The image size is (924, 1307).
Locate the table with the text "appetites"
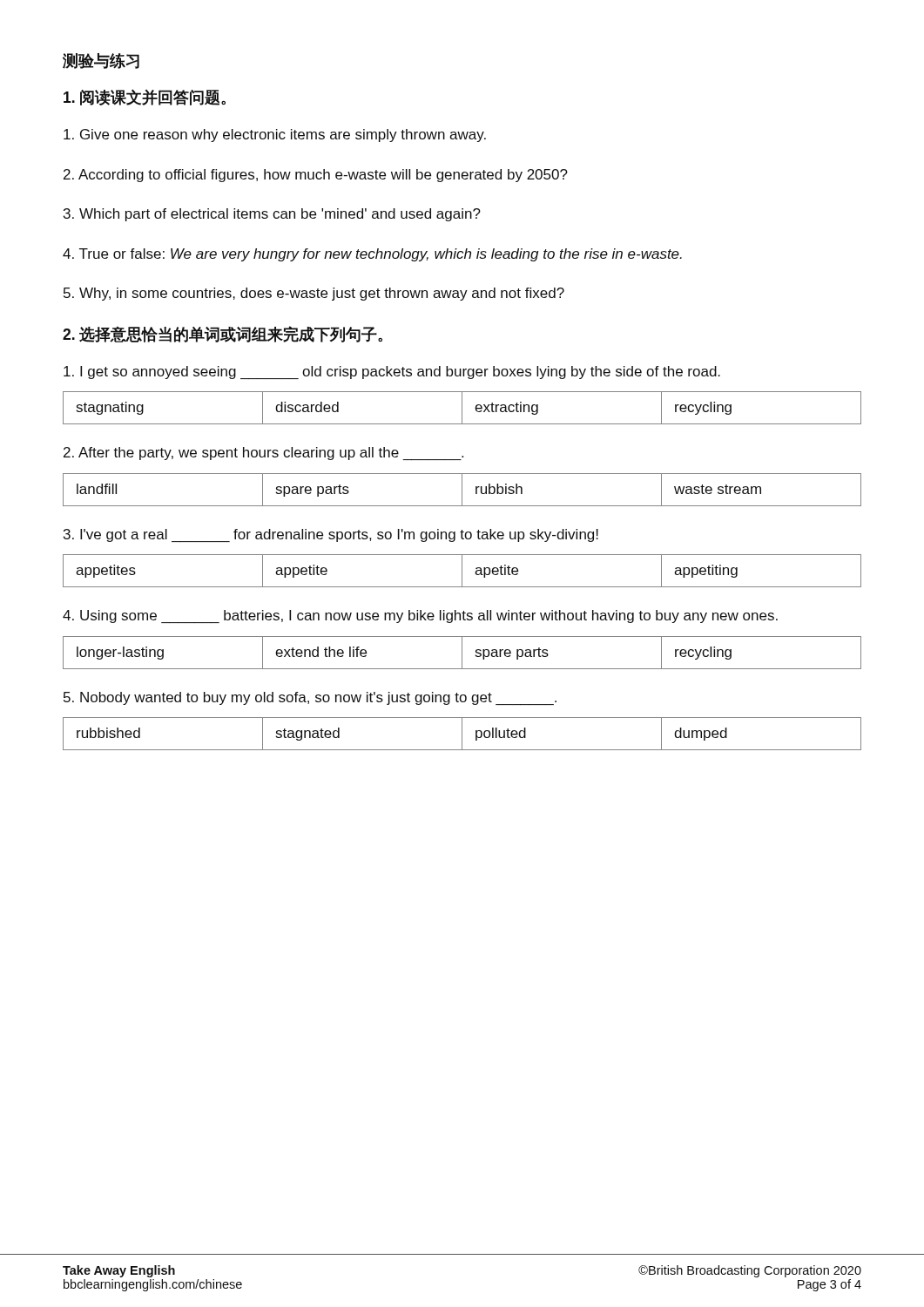(x=462, y=571)
